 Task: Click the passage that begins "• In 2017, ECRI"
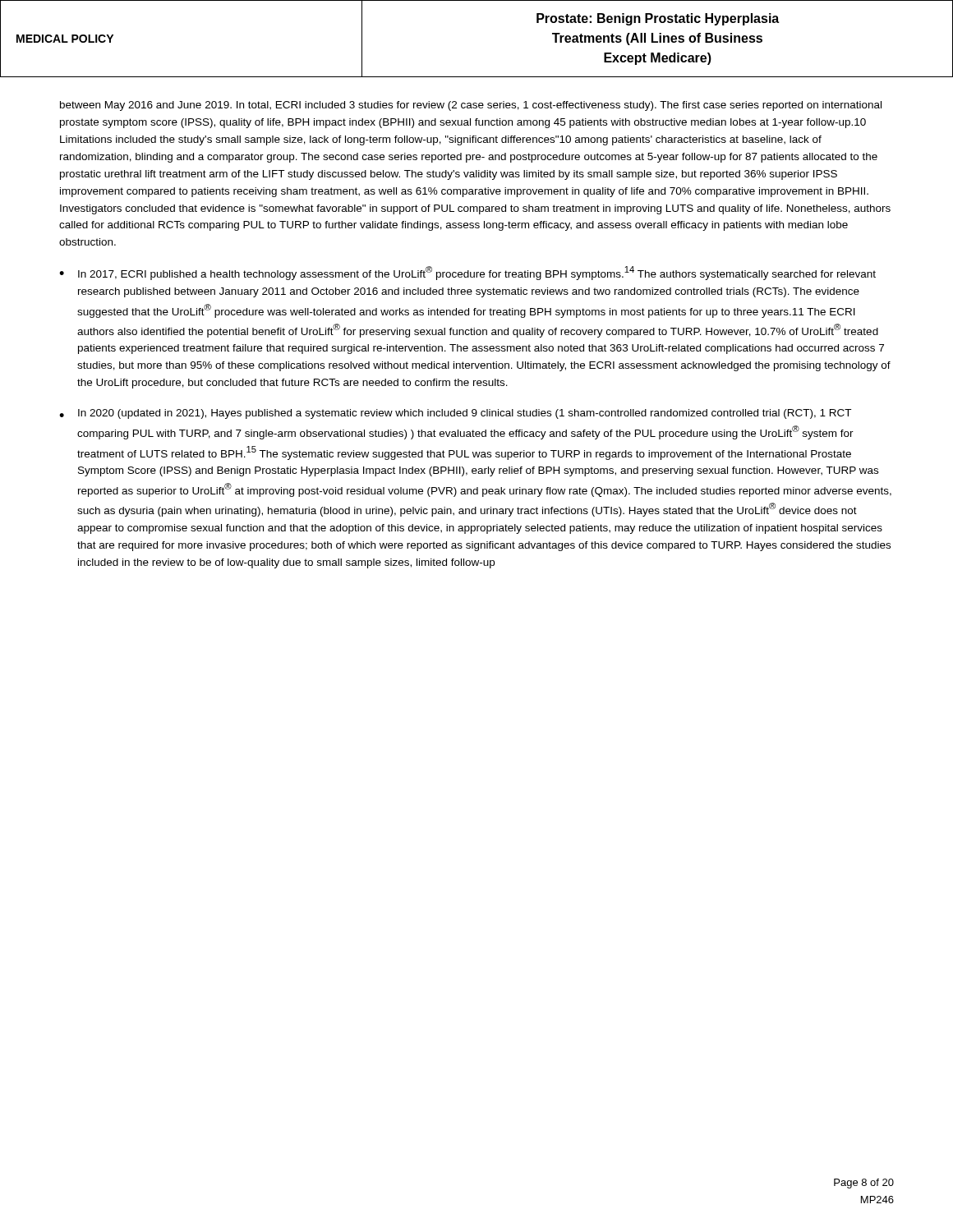476,328
